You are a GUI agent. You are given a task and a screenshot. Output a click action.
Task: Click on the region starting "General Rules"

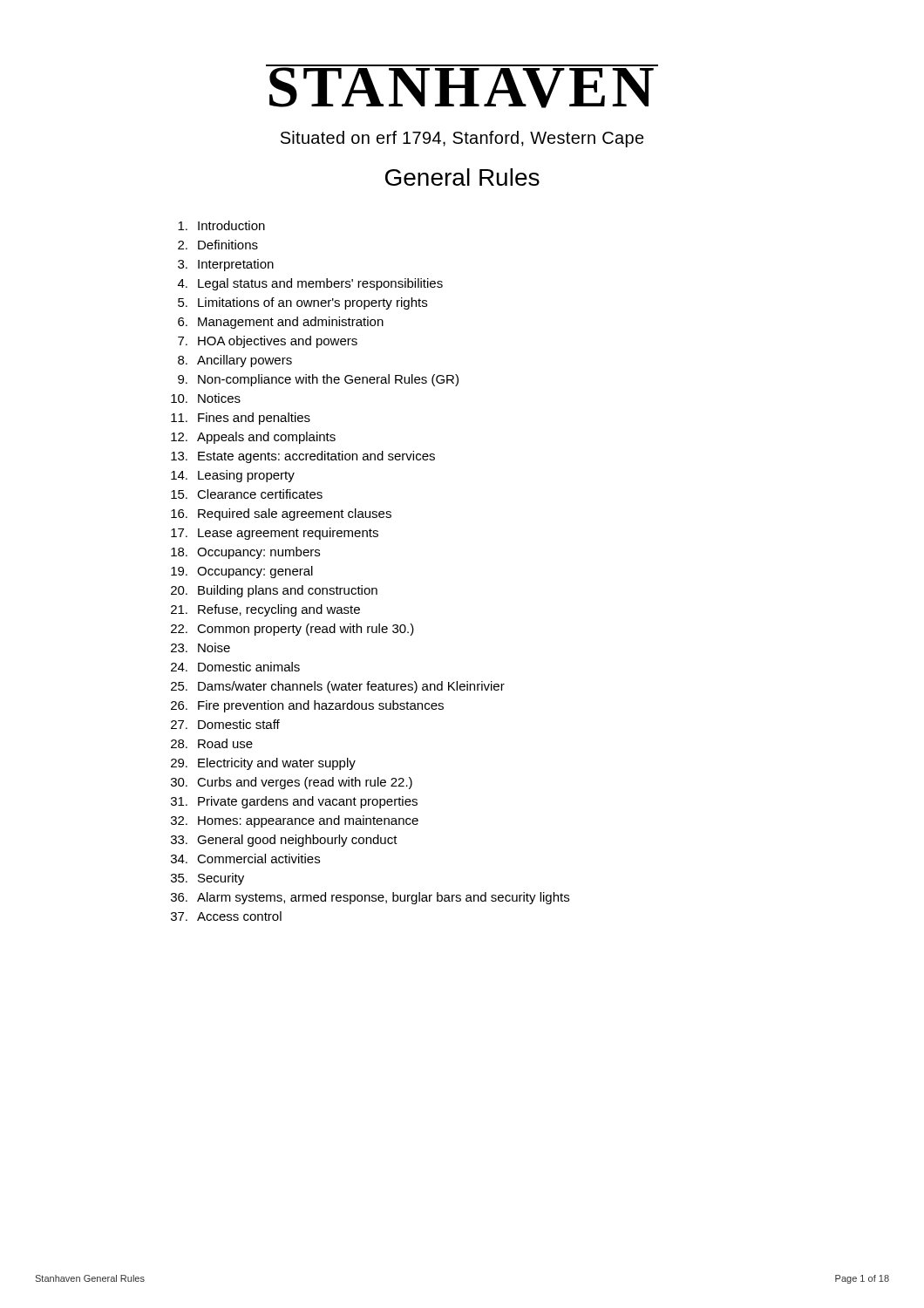(x=462, y=177)
